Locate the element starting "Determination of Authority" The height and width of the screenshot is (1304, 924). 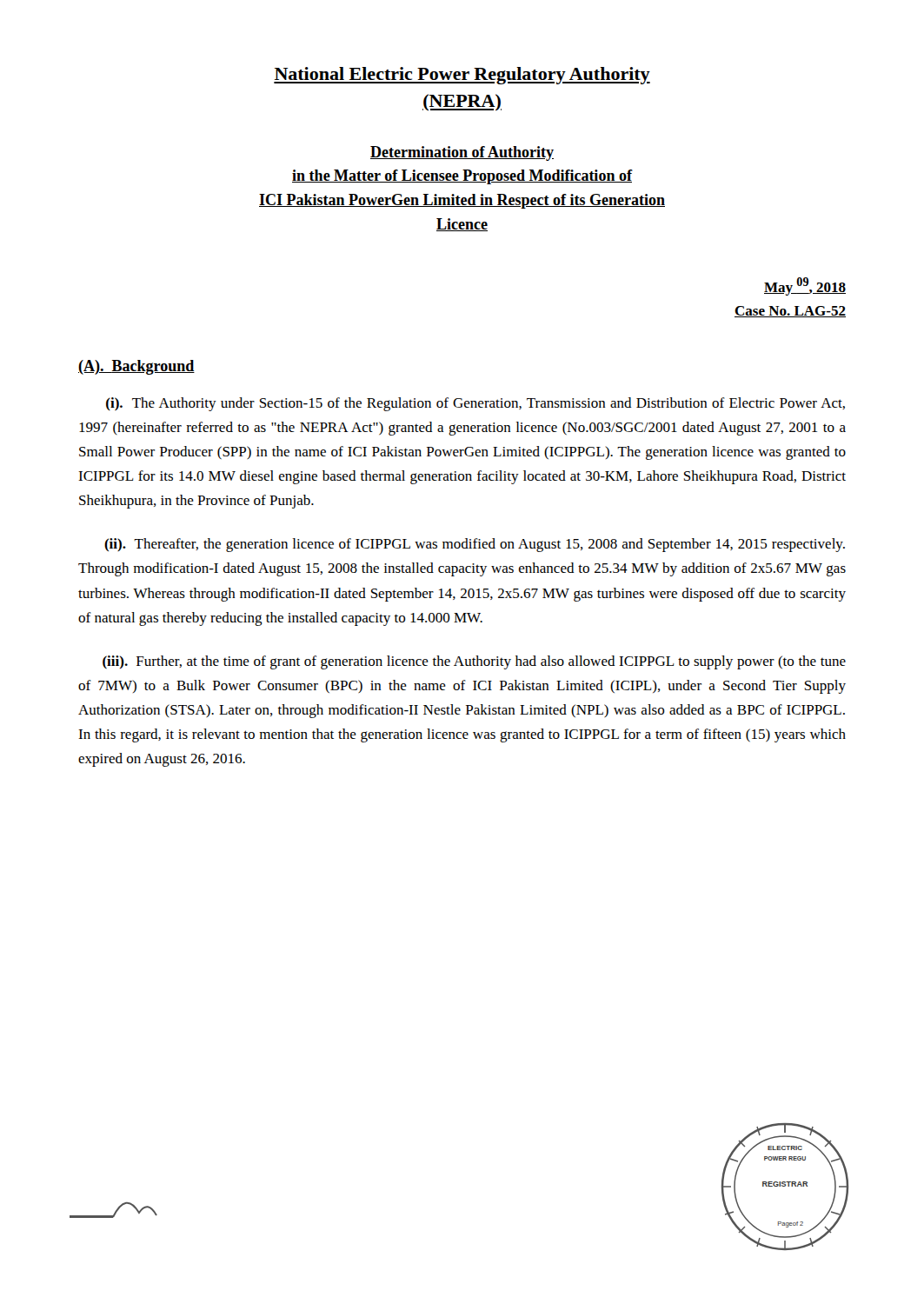pos(462,188)
